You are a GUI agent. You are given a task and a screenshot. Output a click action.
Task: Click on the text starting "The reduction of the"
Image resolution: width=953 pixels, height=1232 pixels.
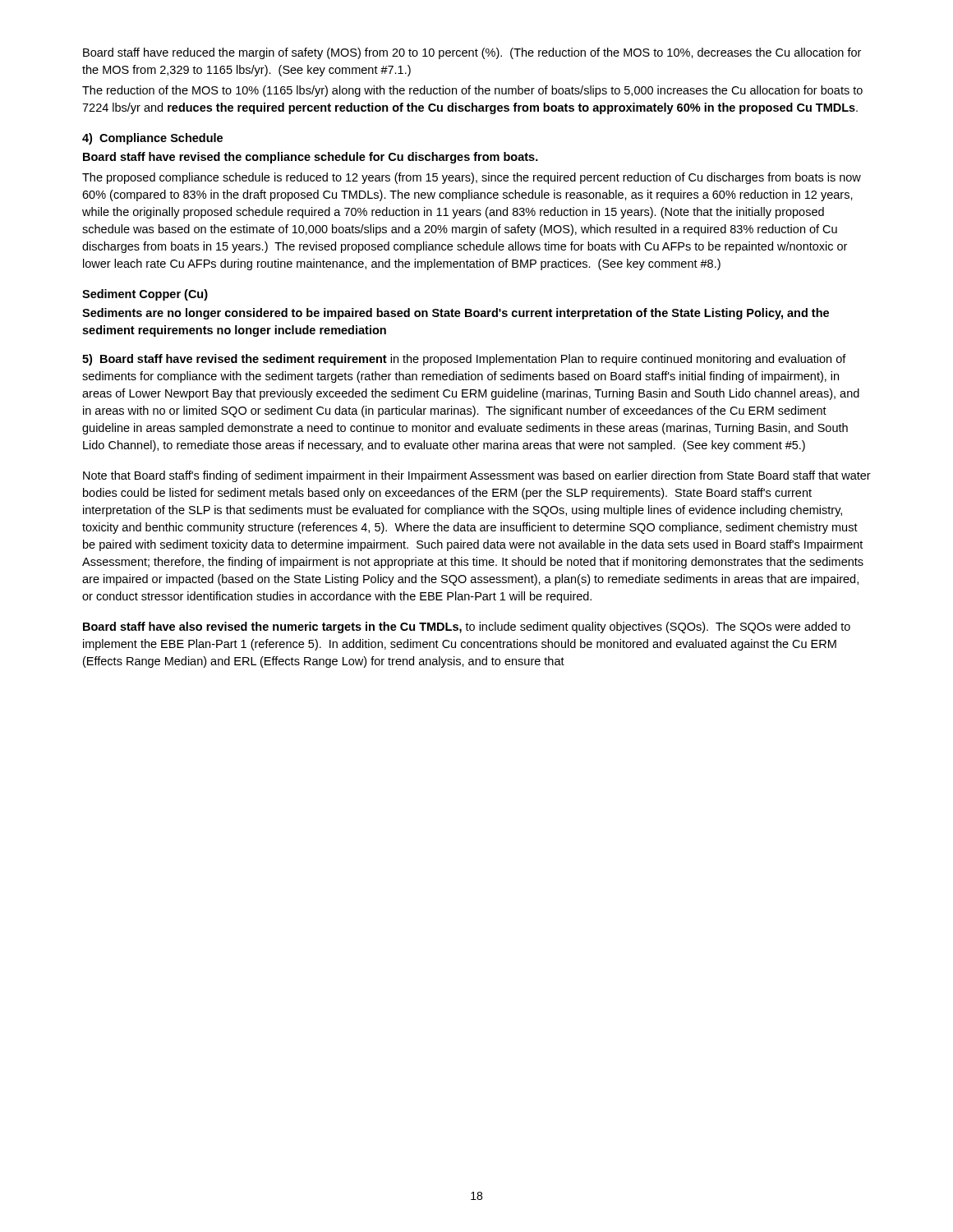(472, 99)
